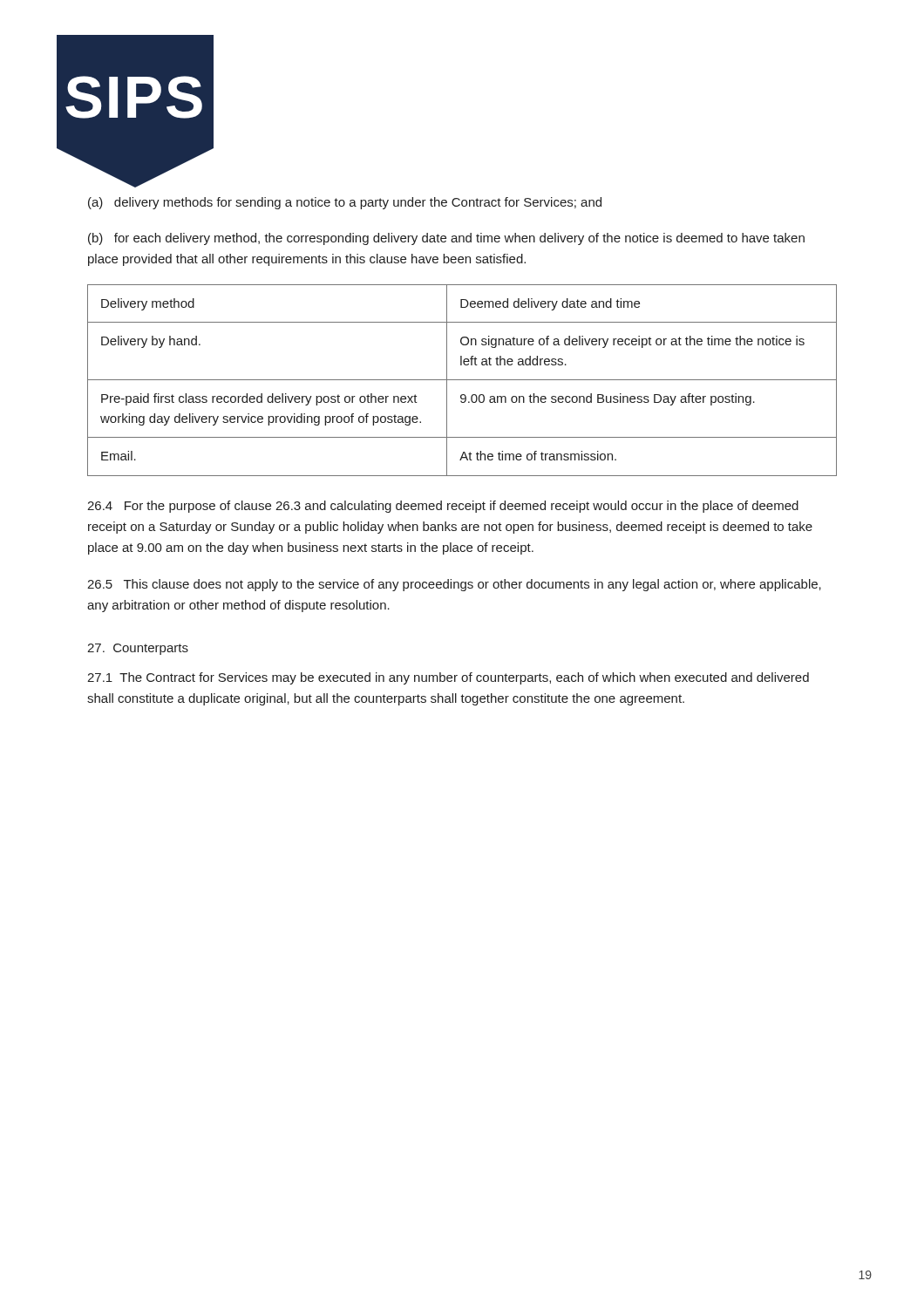Locate the region starting "(b) for each delivery method,"
Screen dimensions: 1308x924
[x=462, y=248]
